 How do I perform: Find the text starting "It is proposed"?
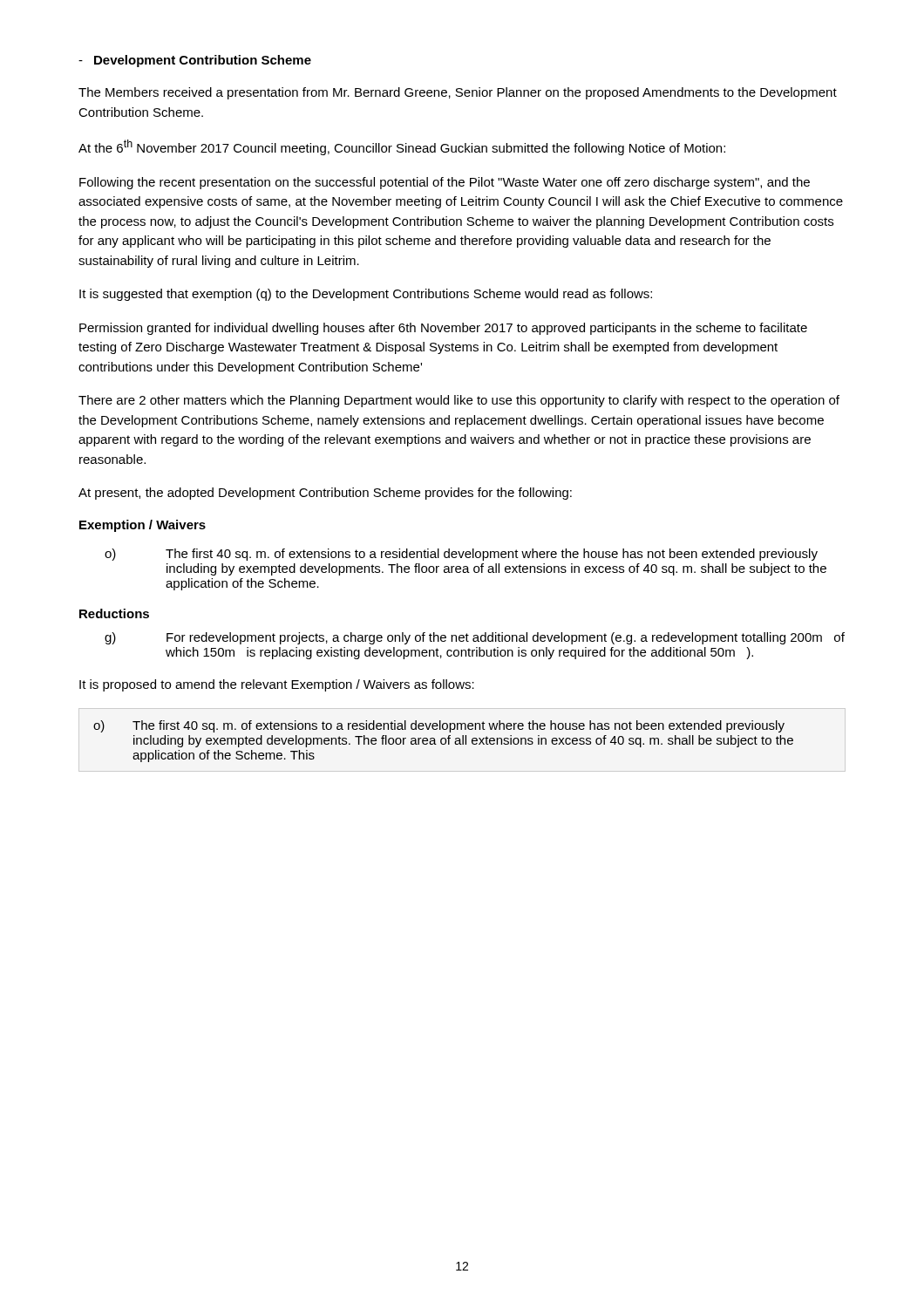(x=462, y=684)
